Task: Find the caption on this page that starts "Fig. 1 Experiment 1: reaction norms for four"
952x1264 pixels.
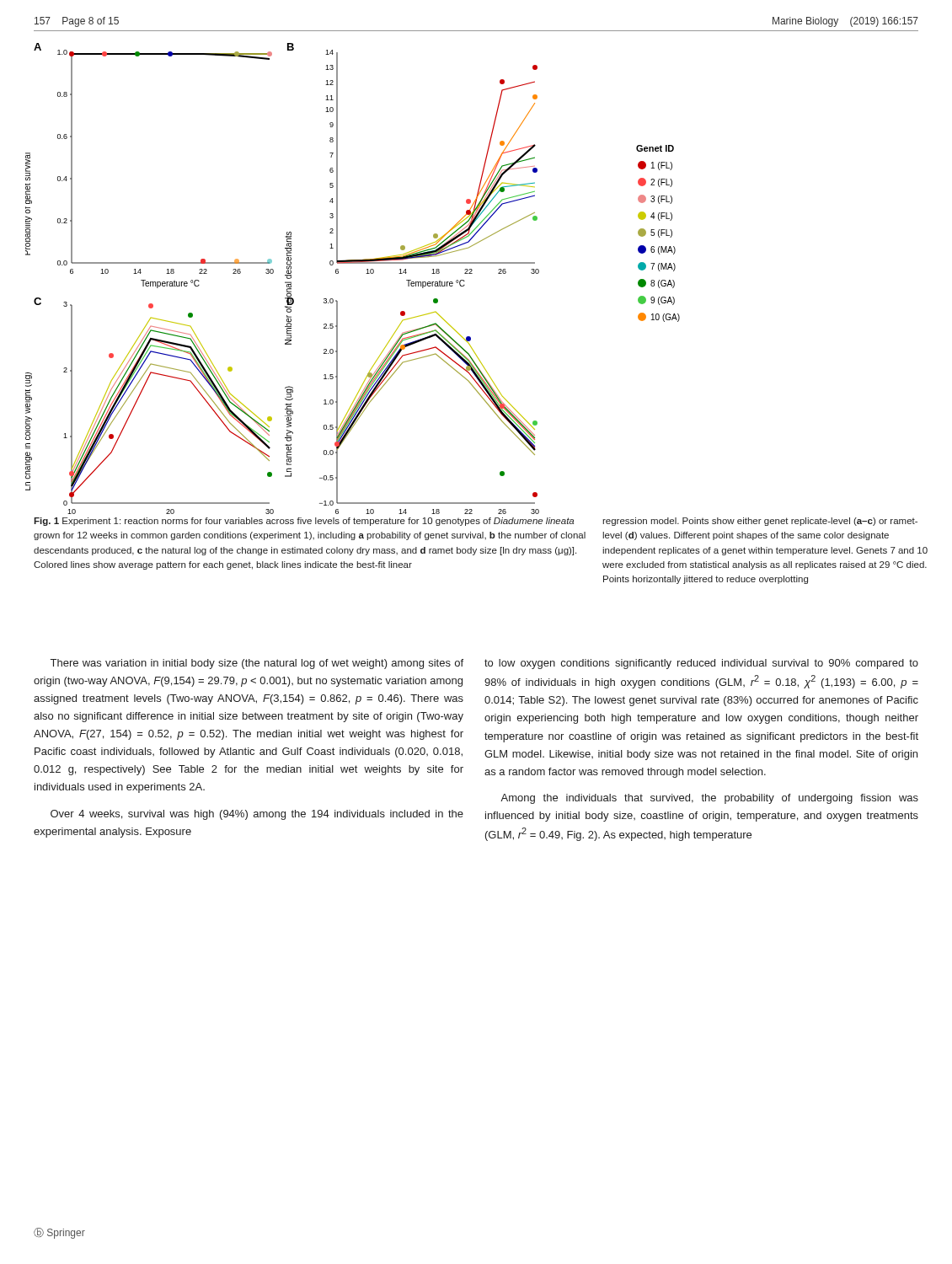Action: click(x=310, y=543)
